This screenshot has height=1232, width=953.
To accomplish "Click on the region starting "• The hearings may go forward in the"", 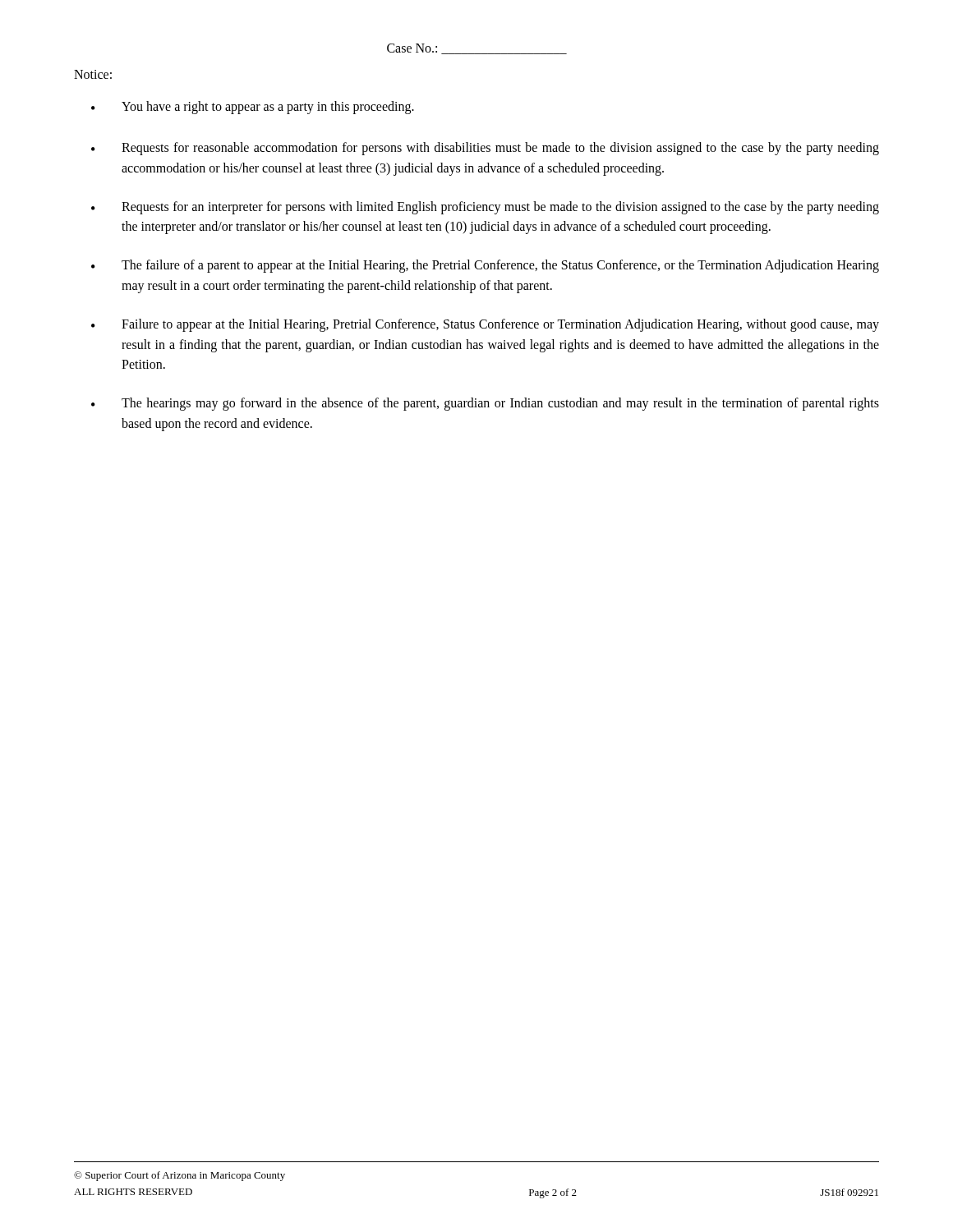I will click(x=485, y=414).
